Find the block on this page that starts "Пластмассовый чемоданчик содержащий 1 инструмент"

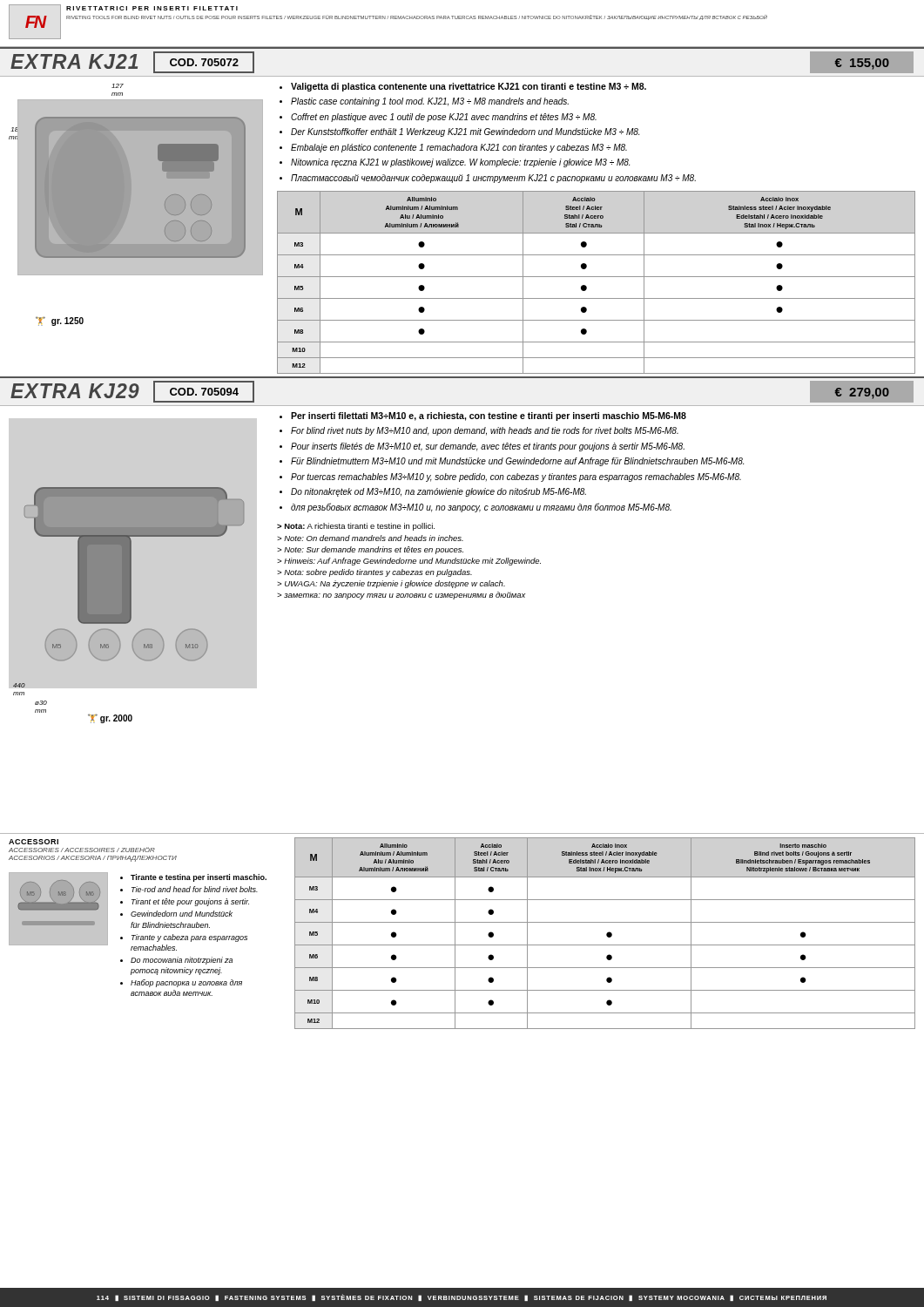click(494, 178)
